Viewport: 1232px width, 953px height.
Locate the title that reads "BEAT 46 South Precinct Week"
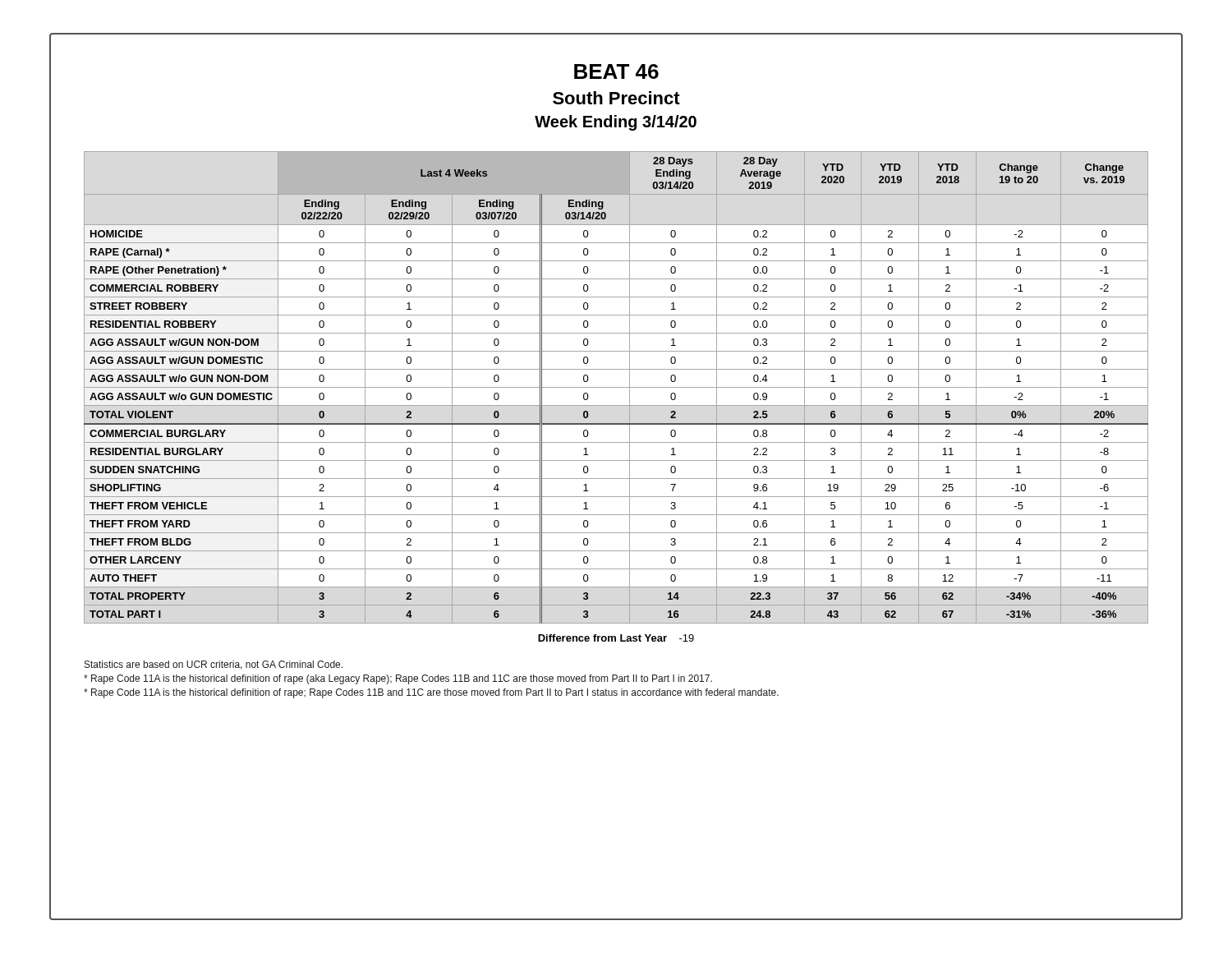coord(616,95)
